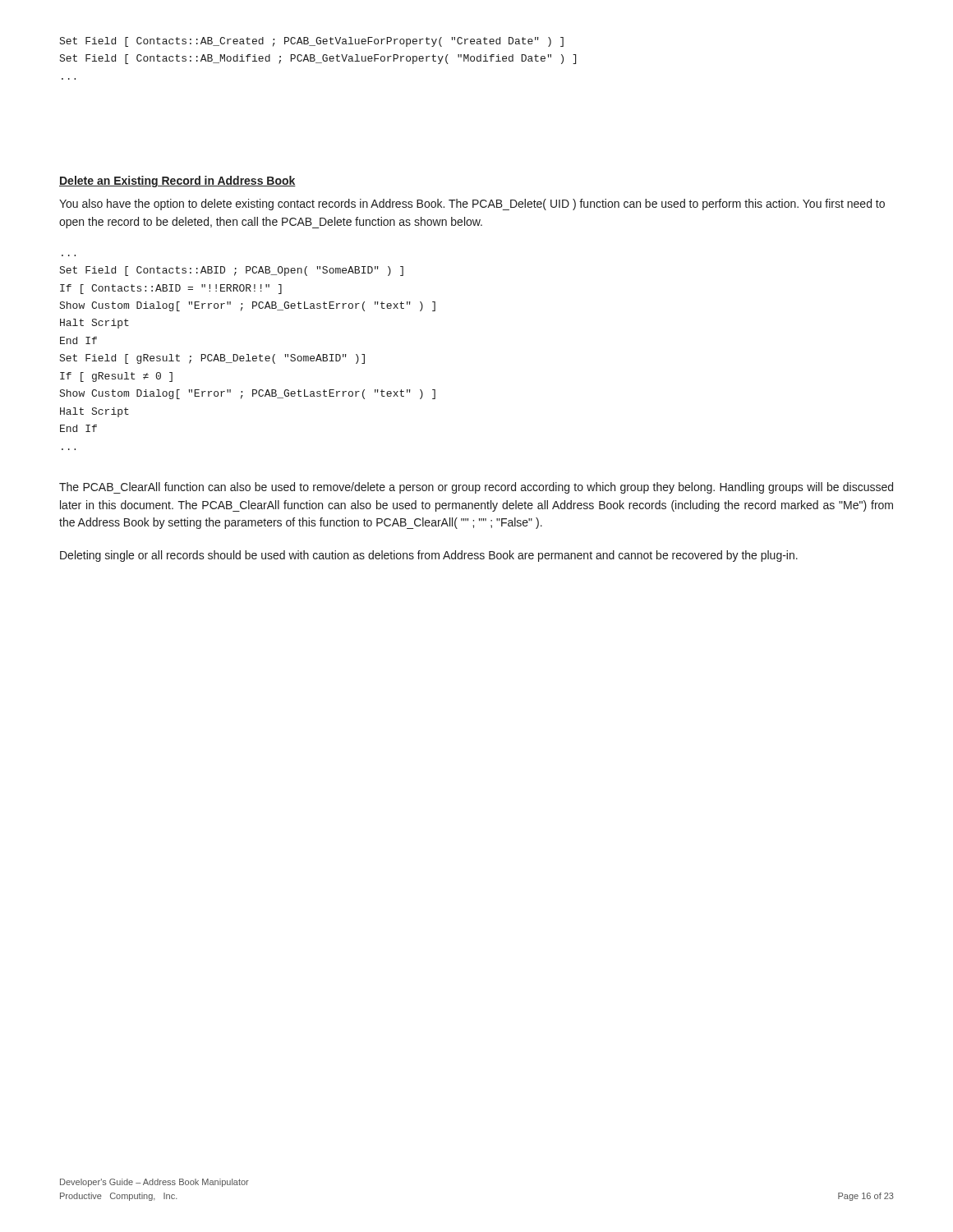This screenshot has width=953, height=1232.
Task: Point to the element starting "You also have the option to delete existing"
Action: pos(472,213)
